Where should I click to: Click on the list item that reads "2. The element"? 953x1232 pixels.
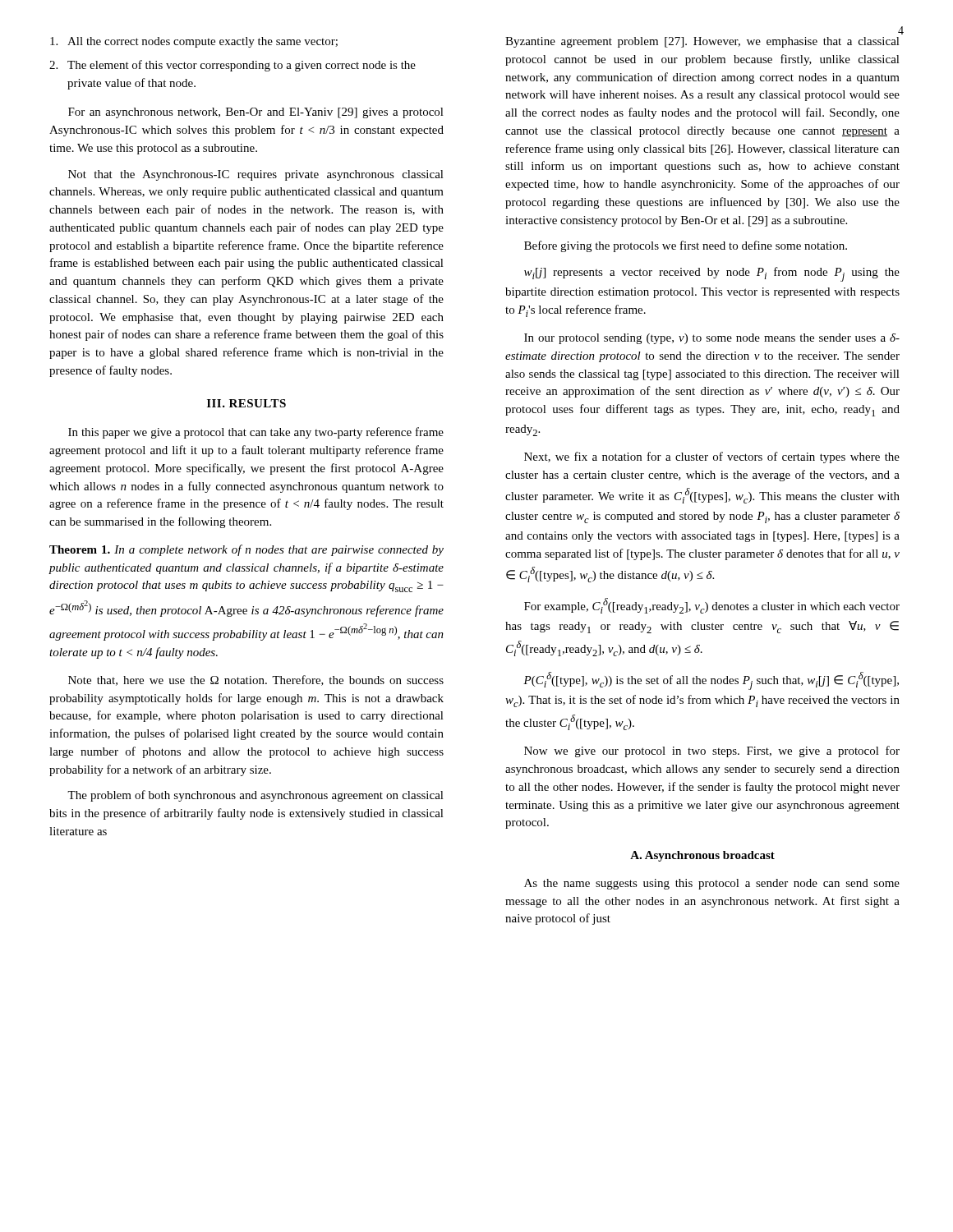246,74
